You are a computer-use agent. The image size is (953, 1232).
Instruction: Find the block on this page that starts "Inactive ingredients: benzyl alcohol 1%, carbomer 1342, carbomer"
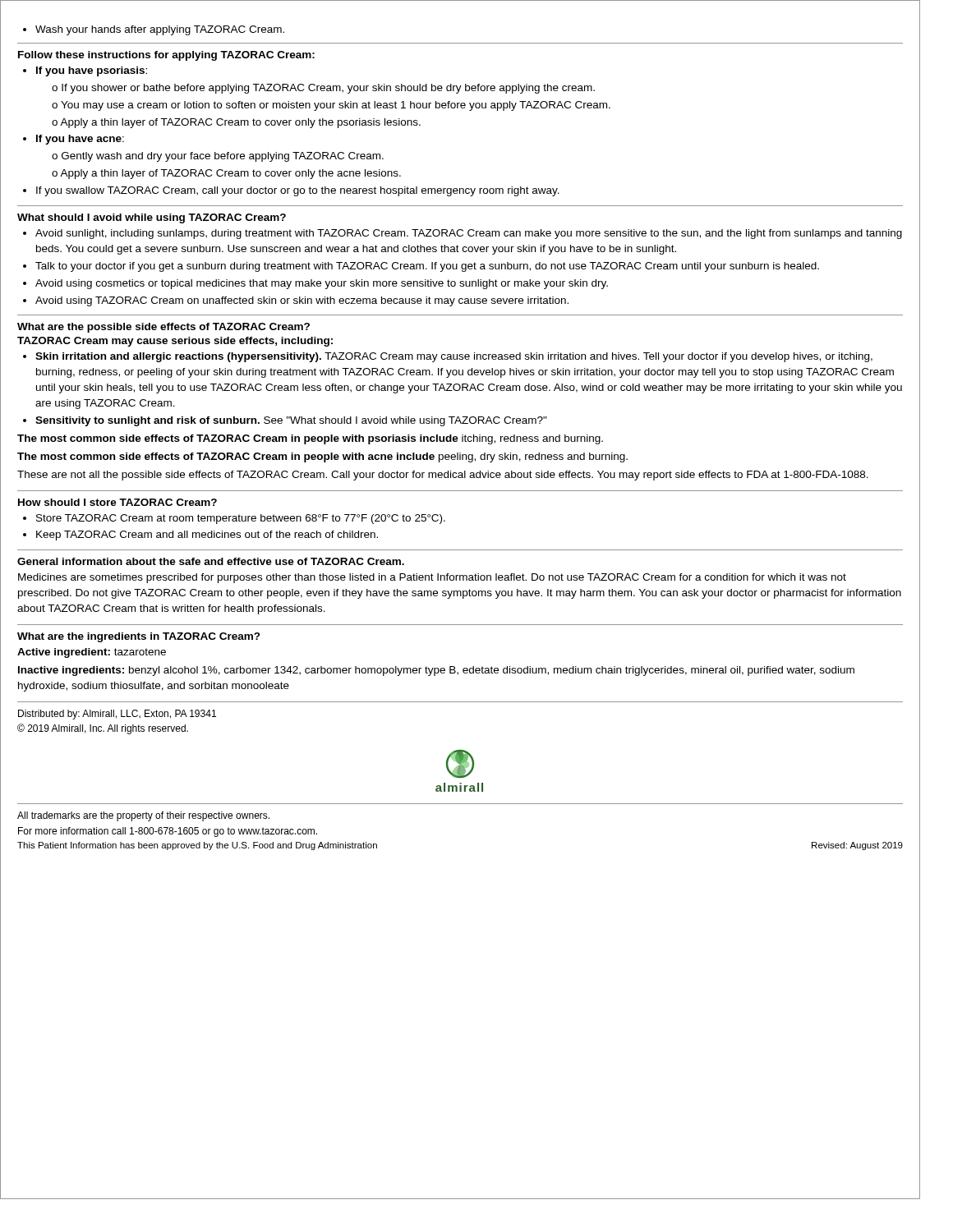coord(460,678)
